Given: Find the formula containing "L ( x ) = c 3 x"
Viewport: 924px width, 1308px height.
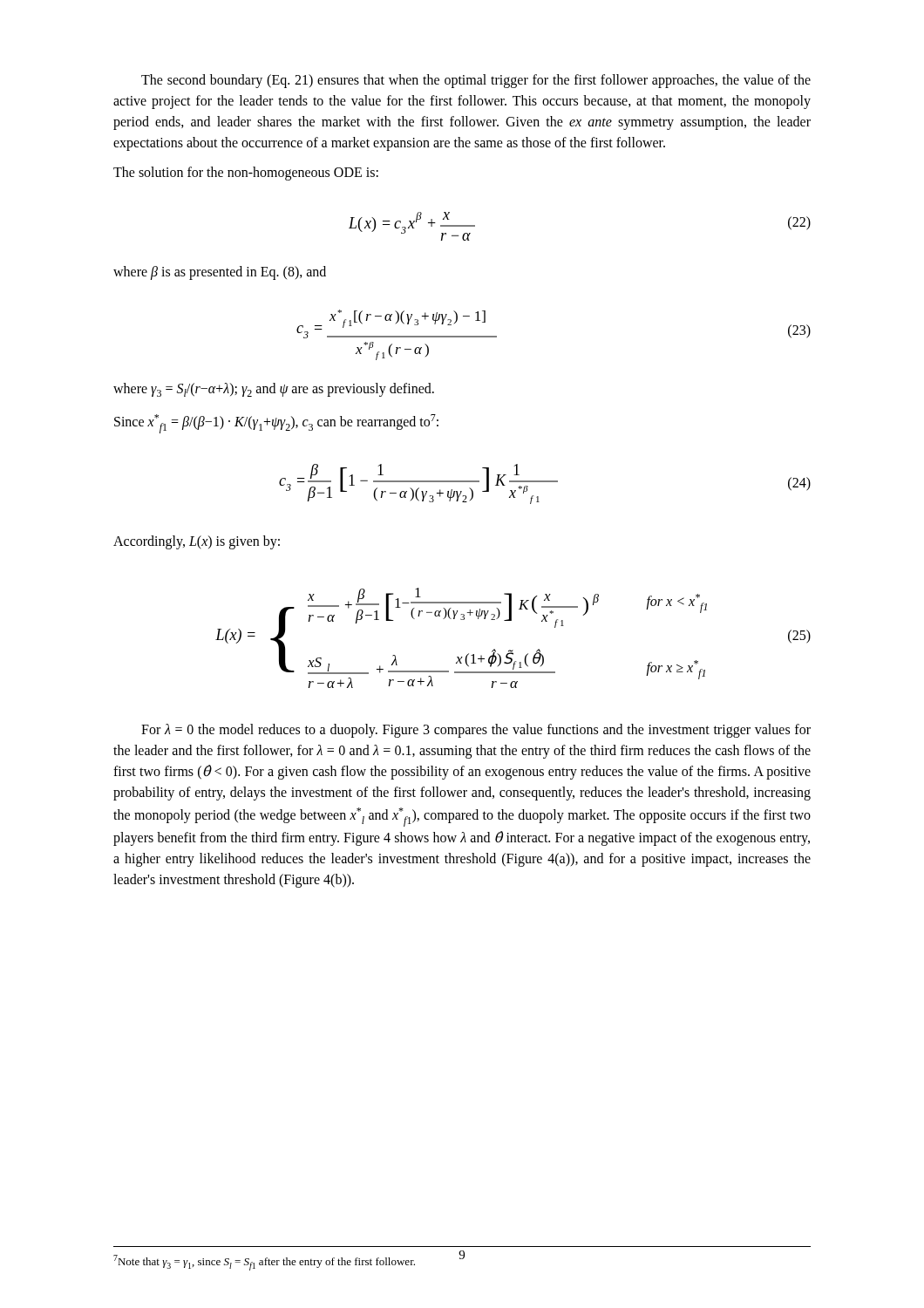Looking at the screenshot, I should (x=462, y=222).
